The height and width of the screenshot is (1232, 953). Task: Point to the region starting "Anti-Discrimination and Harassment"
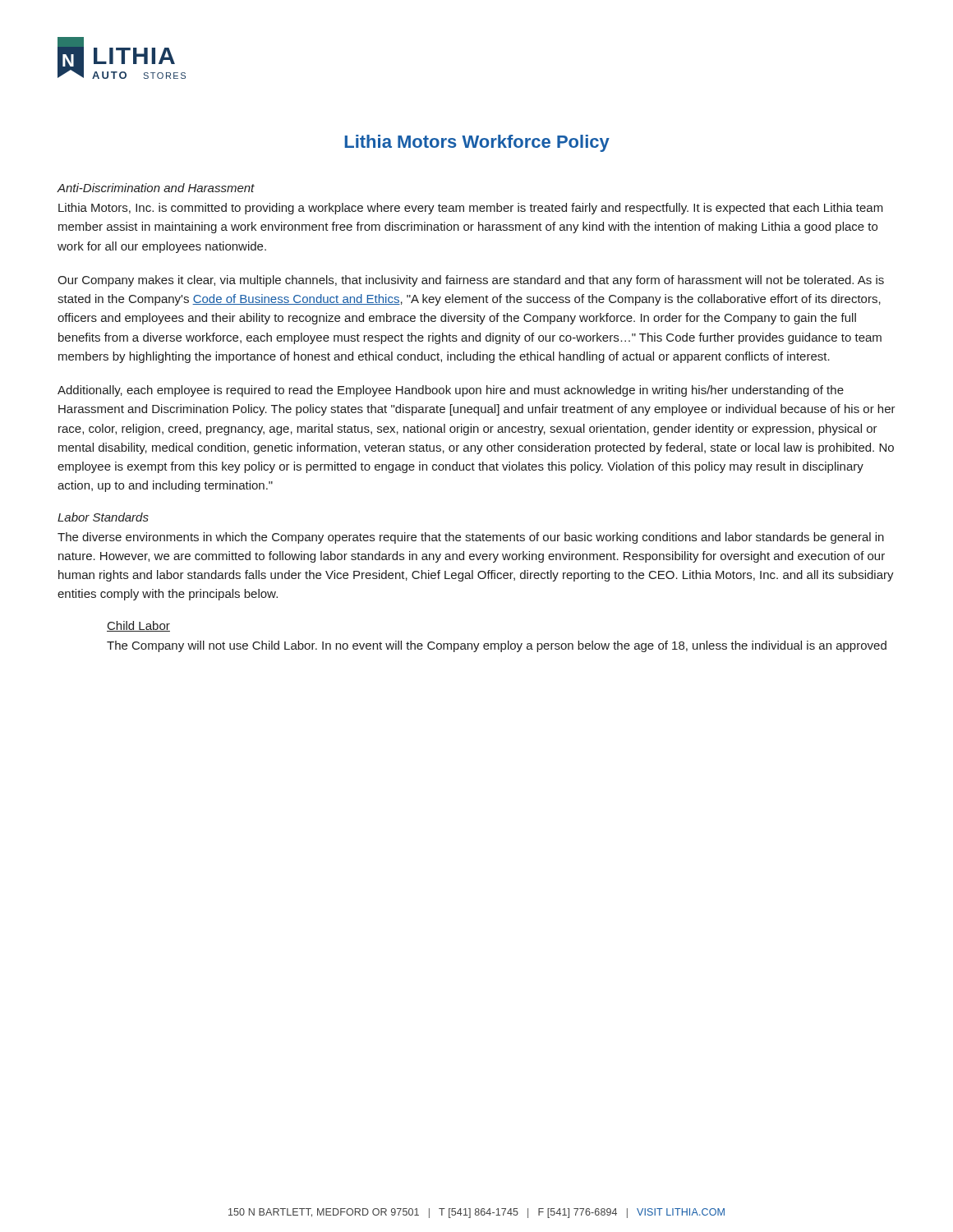click(156, 188)
